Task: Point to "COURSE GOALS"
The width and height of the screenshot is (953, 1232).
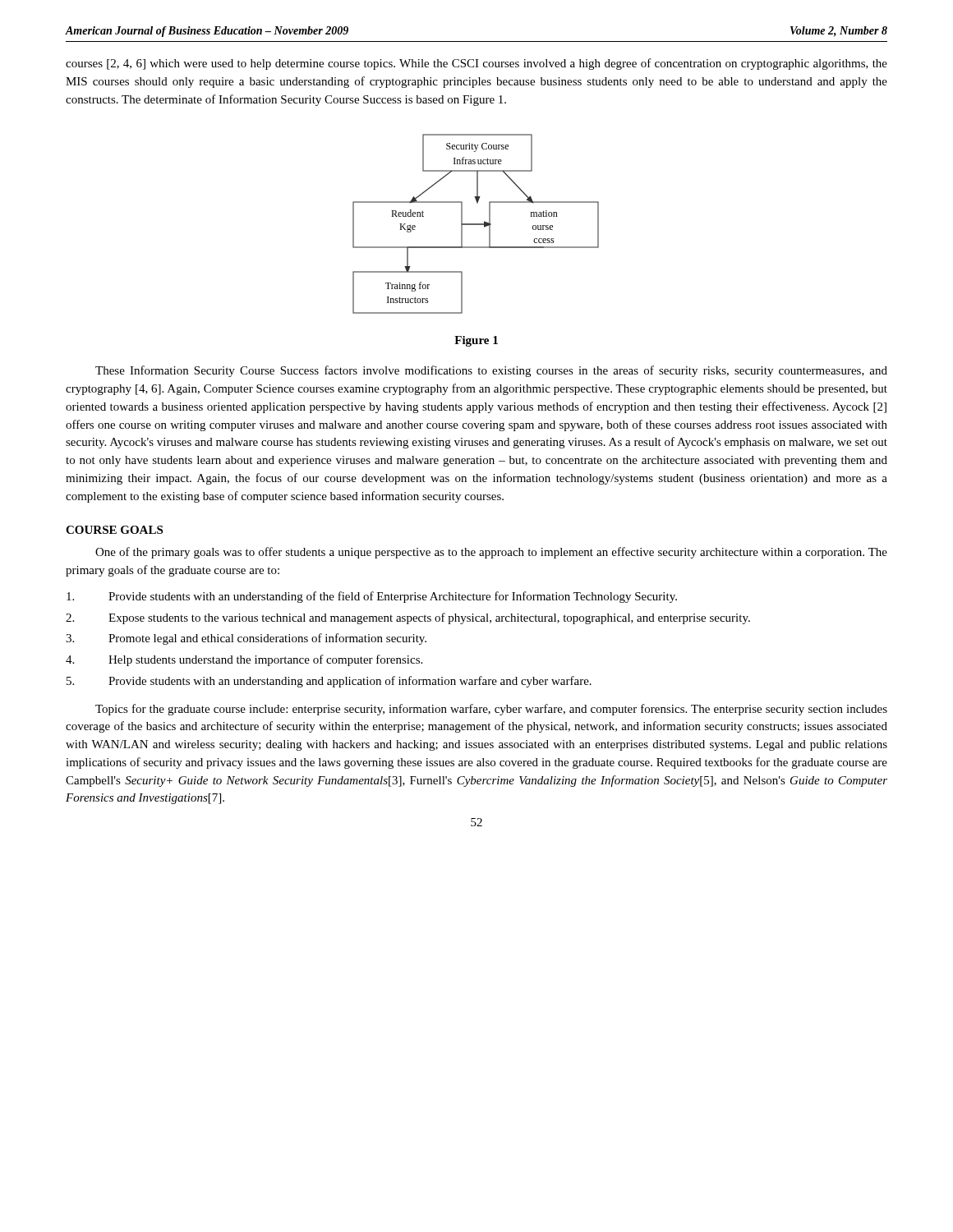Action: 115,530
